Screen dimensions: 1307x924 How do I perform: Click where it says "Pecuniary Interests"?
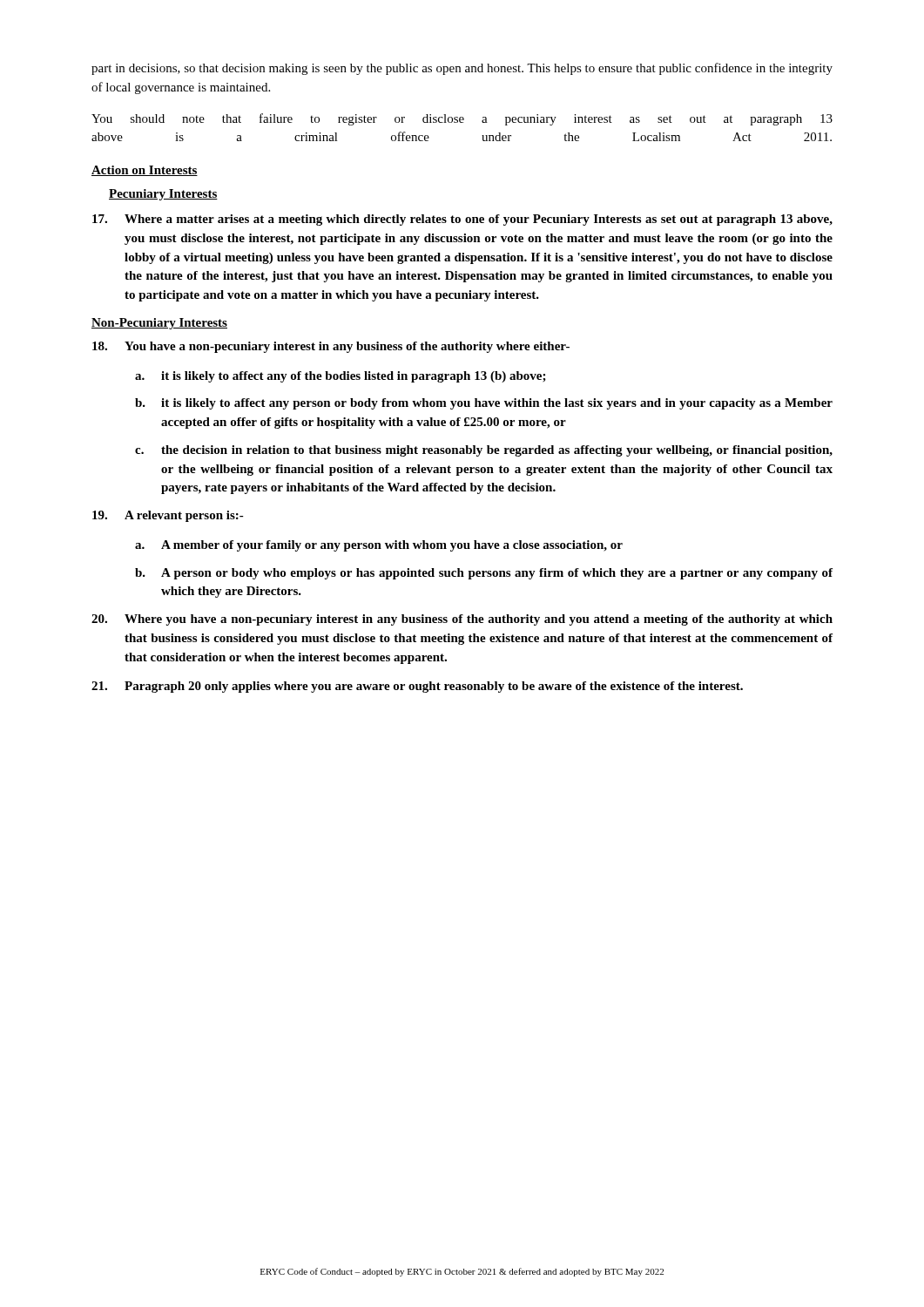163,193
